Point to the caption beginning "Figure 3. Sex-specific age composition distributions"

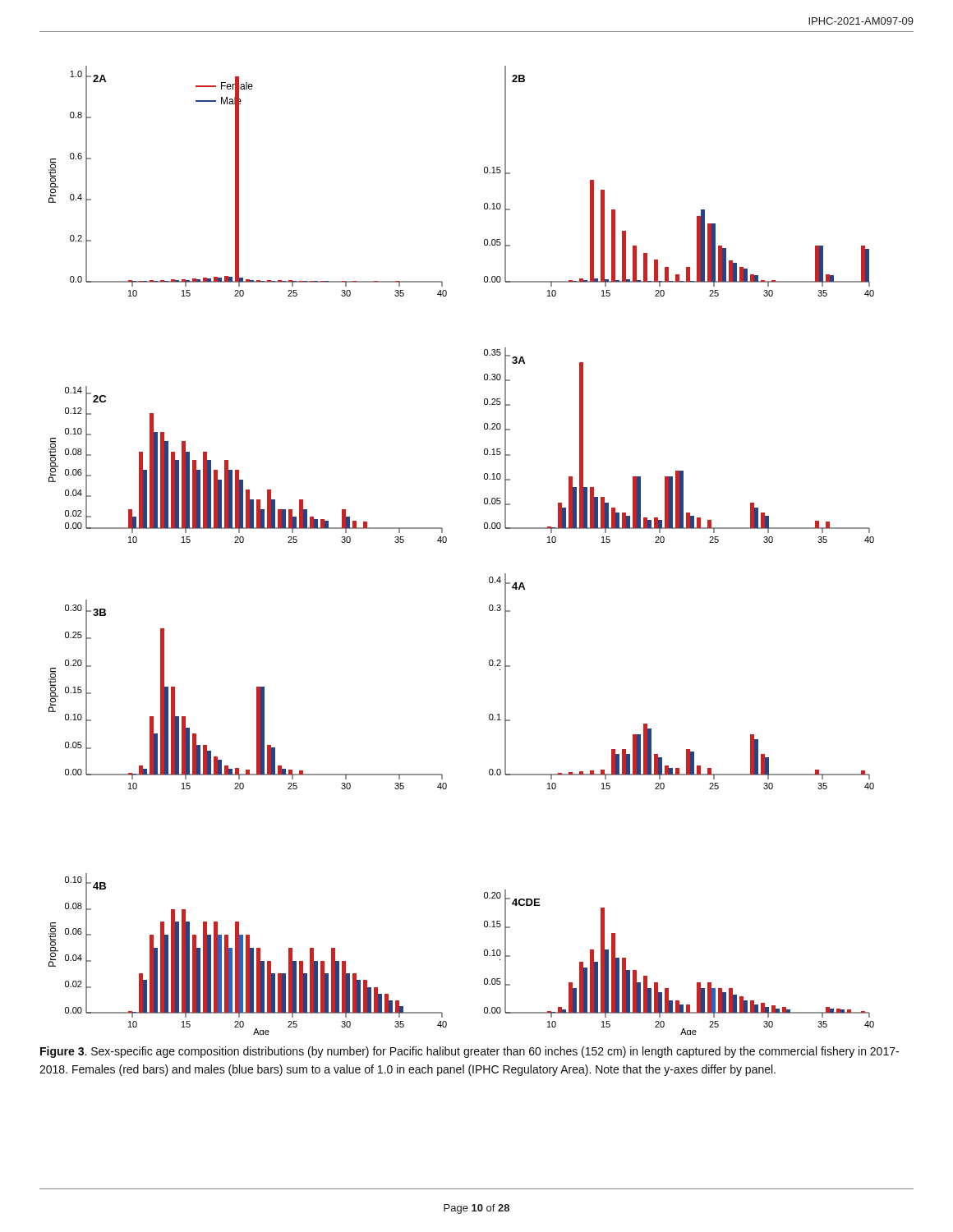tap(469, 1060)
